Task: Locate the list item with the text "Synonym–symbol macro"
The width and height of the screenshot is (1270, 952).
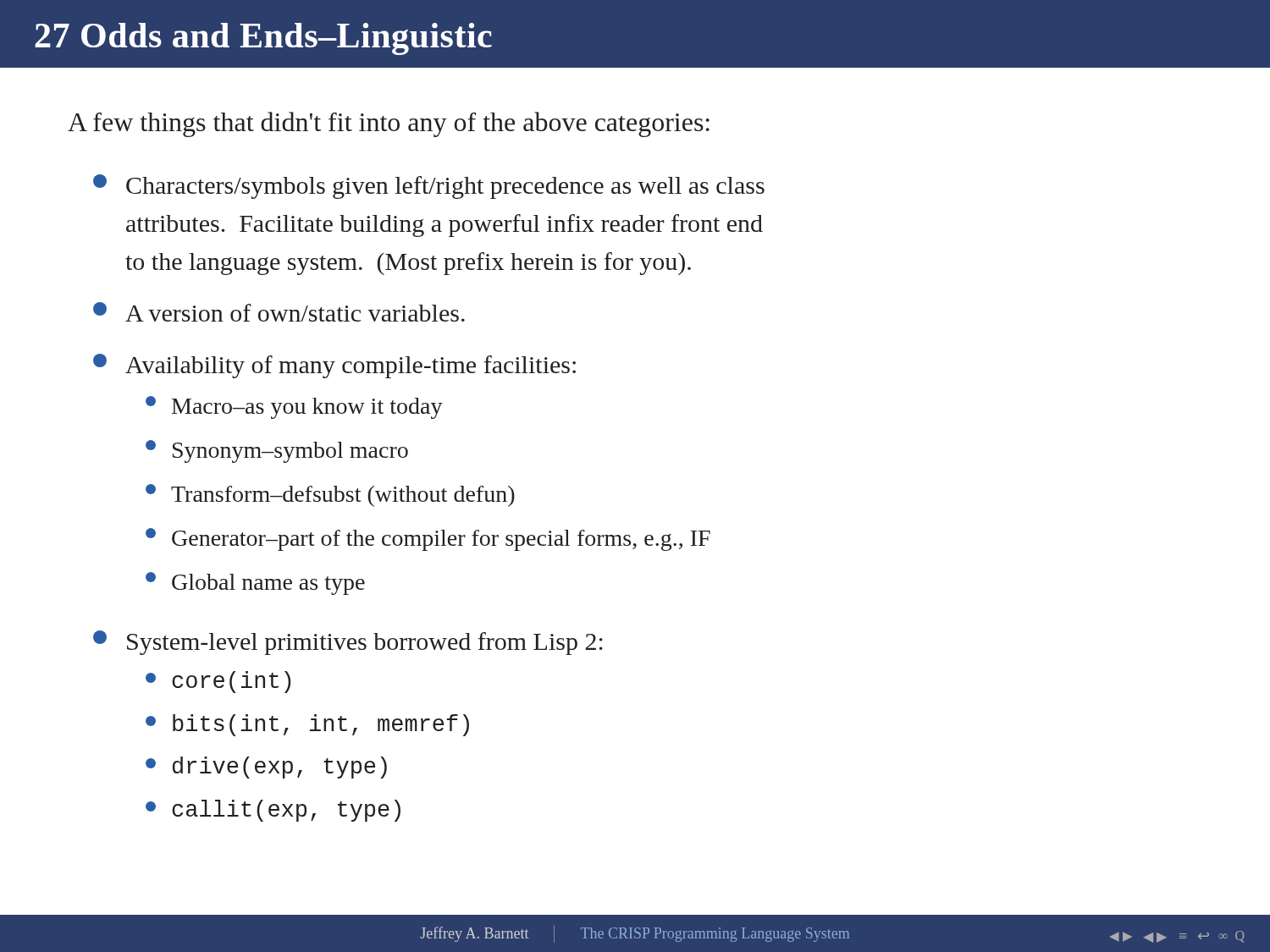Action: [277, 450]
